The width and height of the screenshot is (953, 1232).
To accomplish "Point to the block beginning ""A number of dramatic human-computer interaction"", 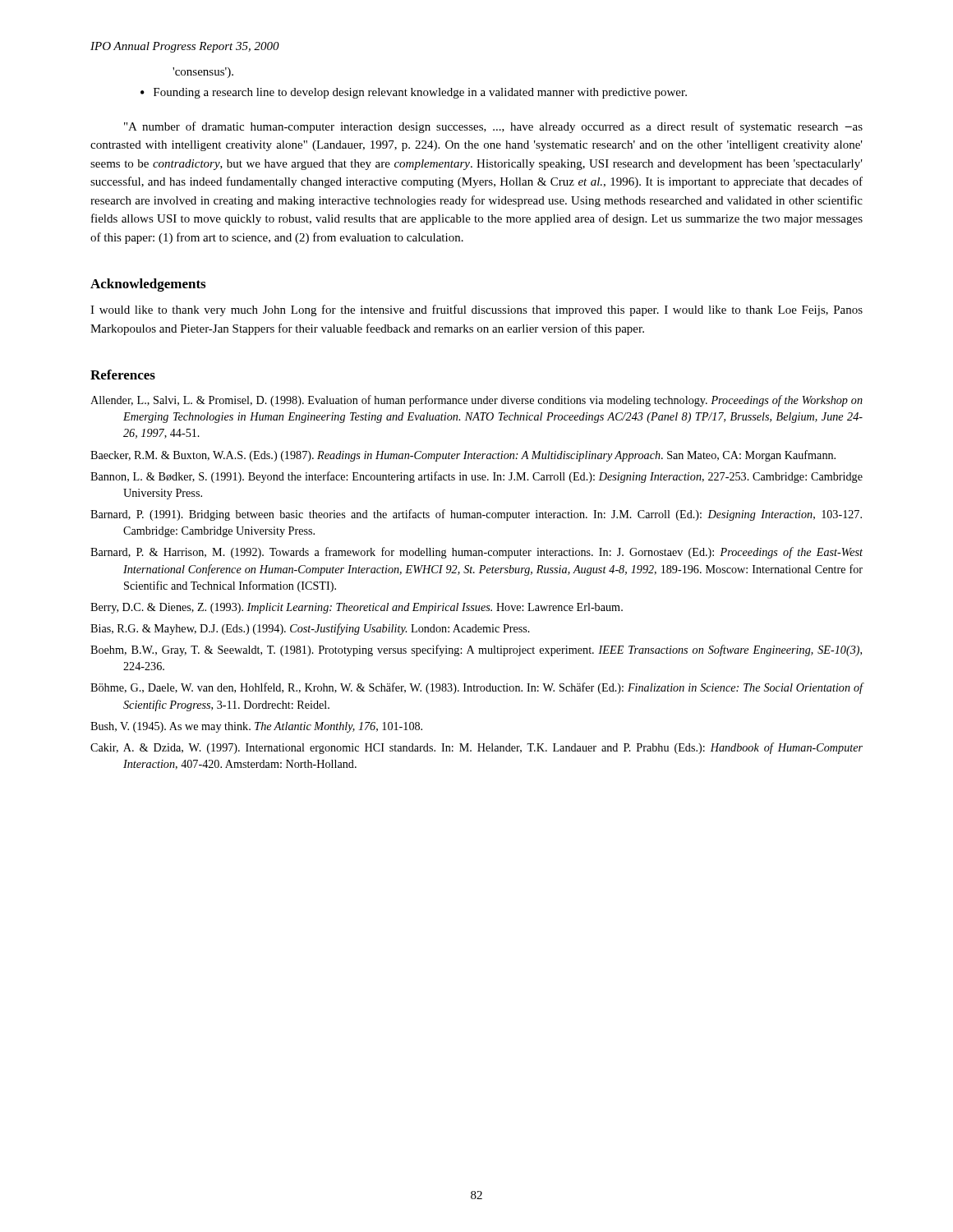I will [476, 182].
